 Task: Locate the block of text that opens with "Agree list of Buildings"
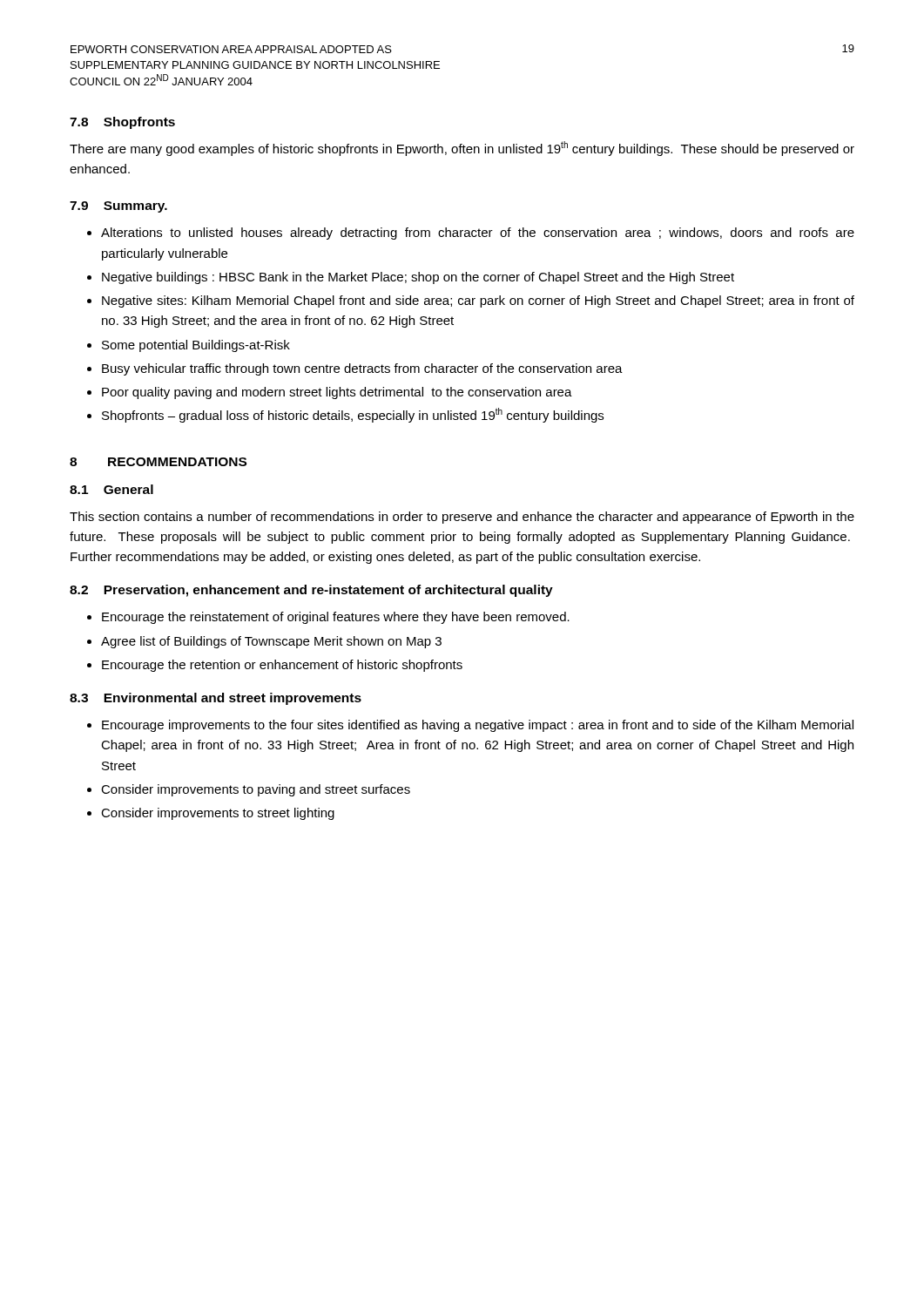(x=272, y=641)
